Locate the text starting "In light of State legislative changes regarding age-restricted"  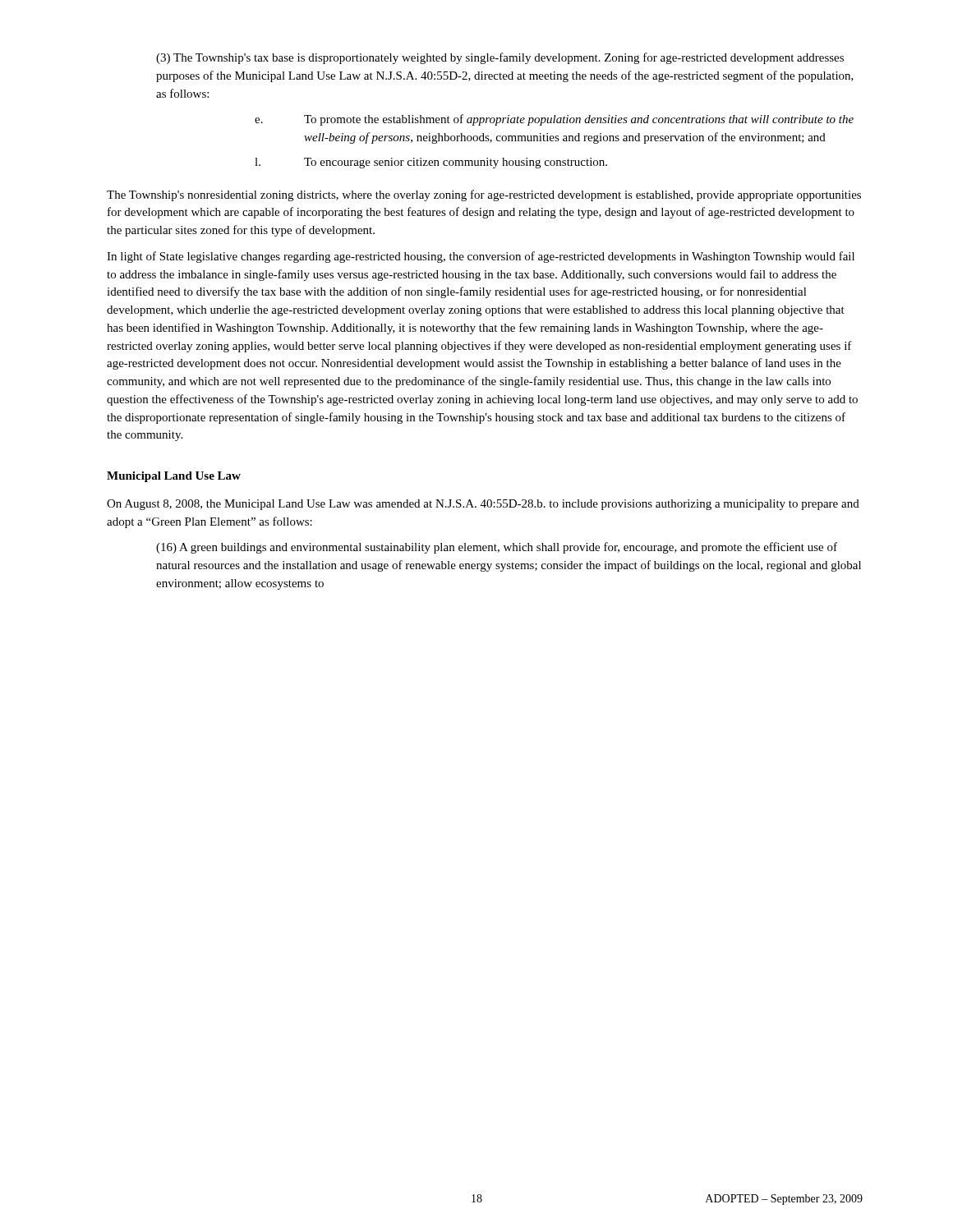[x=485, y=346]
